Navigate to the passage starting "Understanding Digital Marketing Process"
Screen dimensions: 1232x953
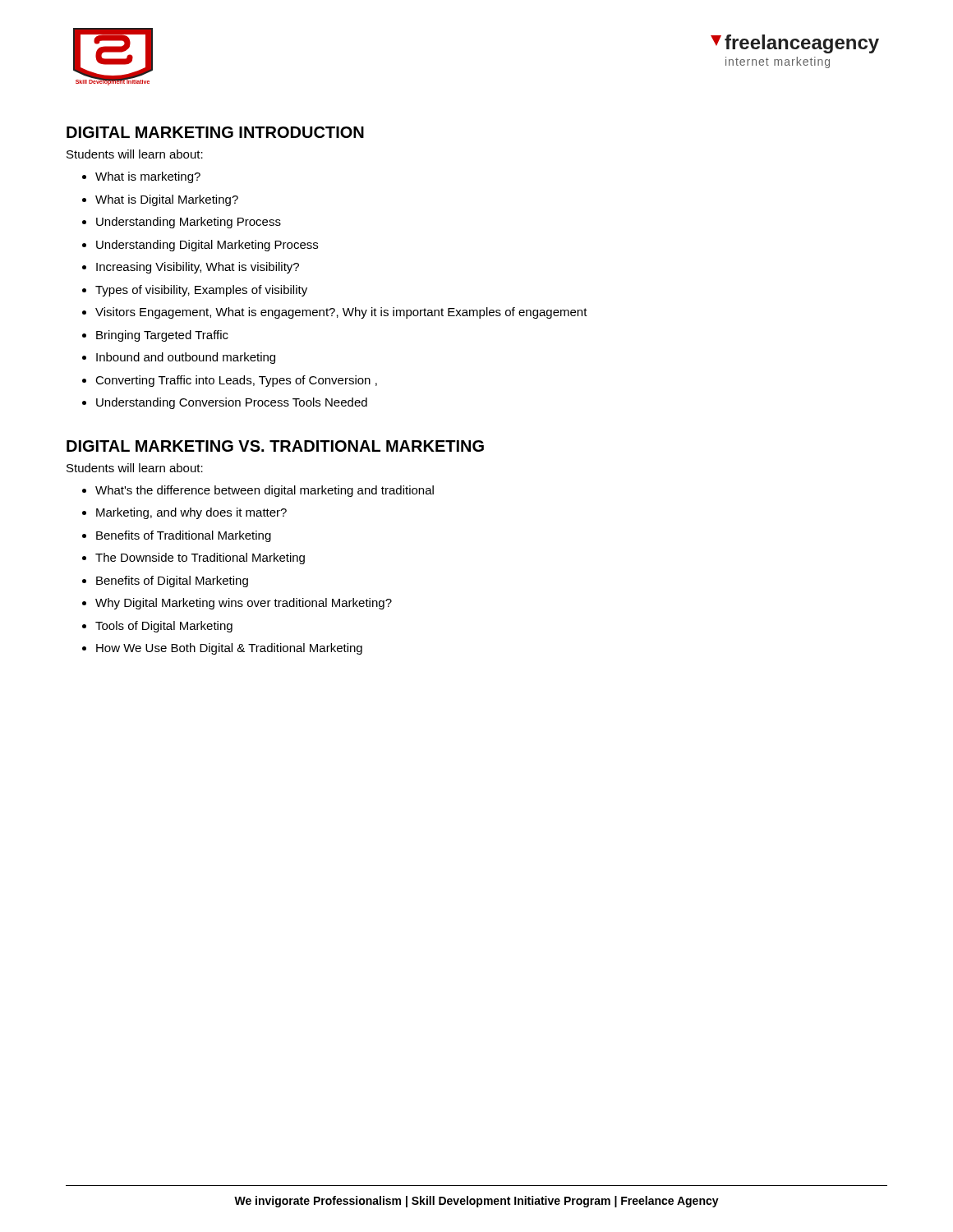click(x=207, y=244)
